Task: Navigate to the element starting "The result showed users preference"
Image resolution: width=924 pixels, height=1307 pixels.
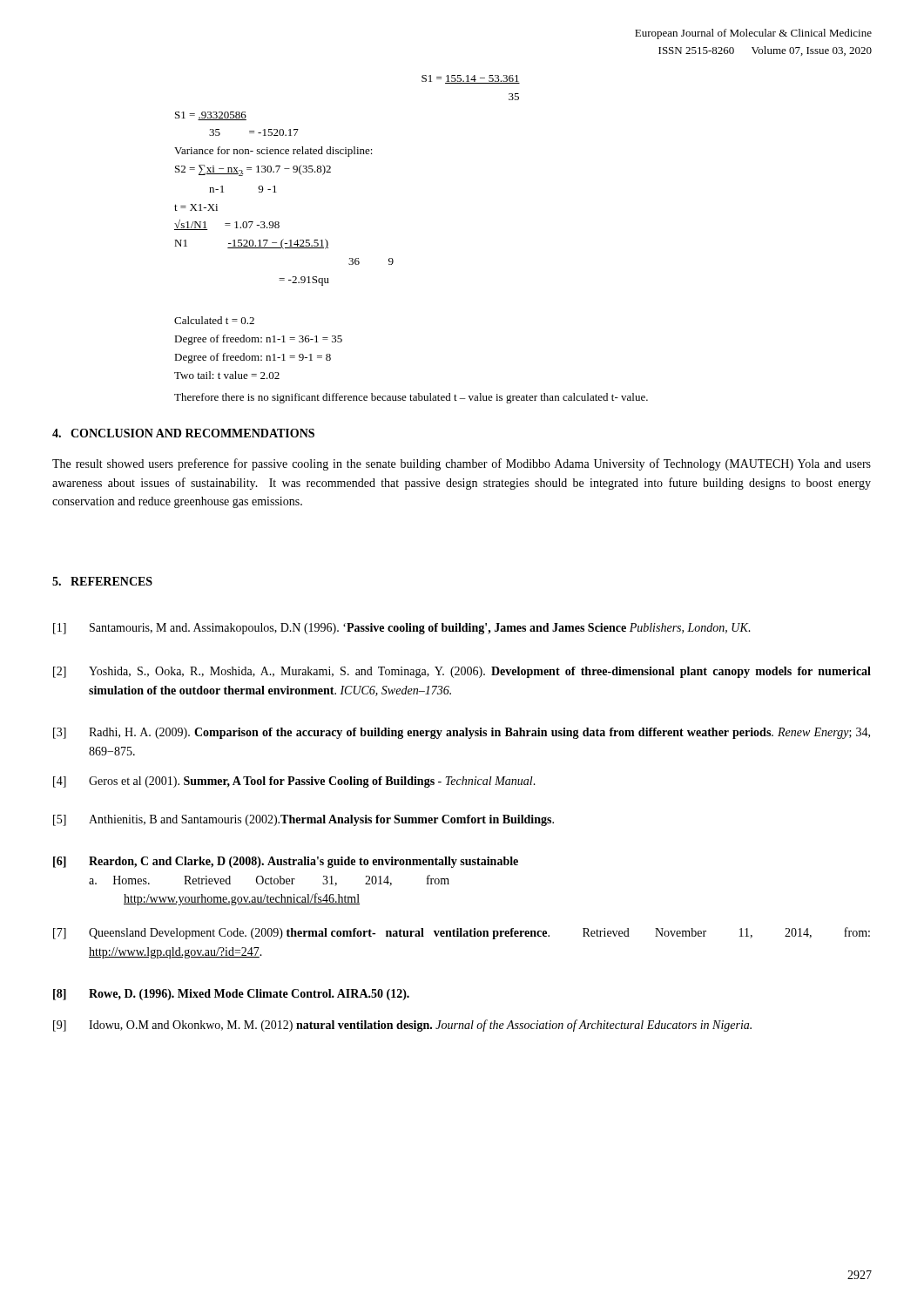Action: pyautogui.click(x=462, y=483)
